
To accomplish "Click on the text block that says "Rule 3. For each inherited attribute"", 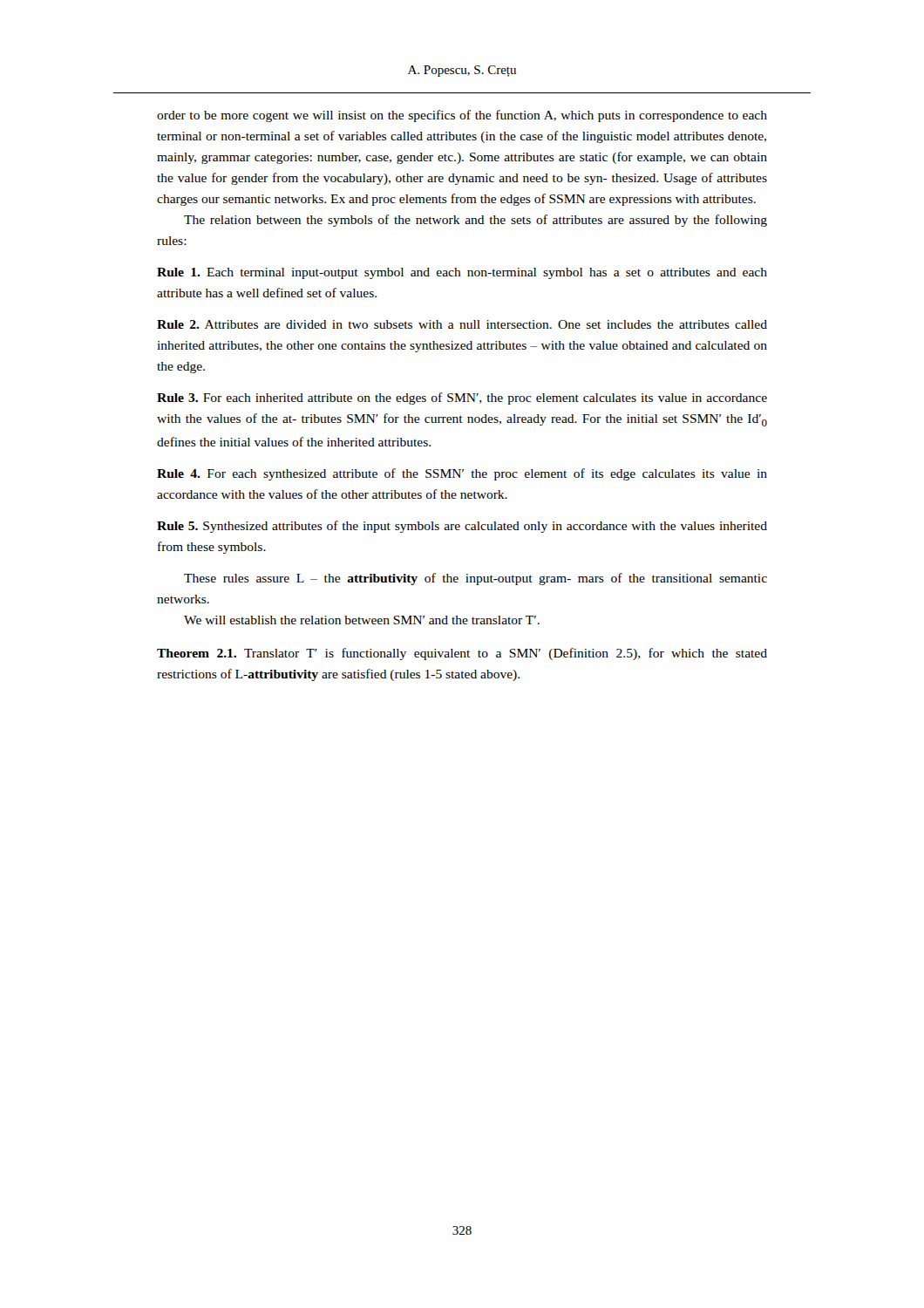I will [462, 420].
